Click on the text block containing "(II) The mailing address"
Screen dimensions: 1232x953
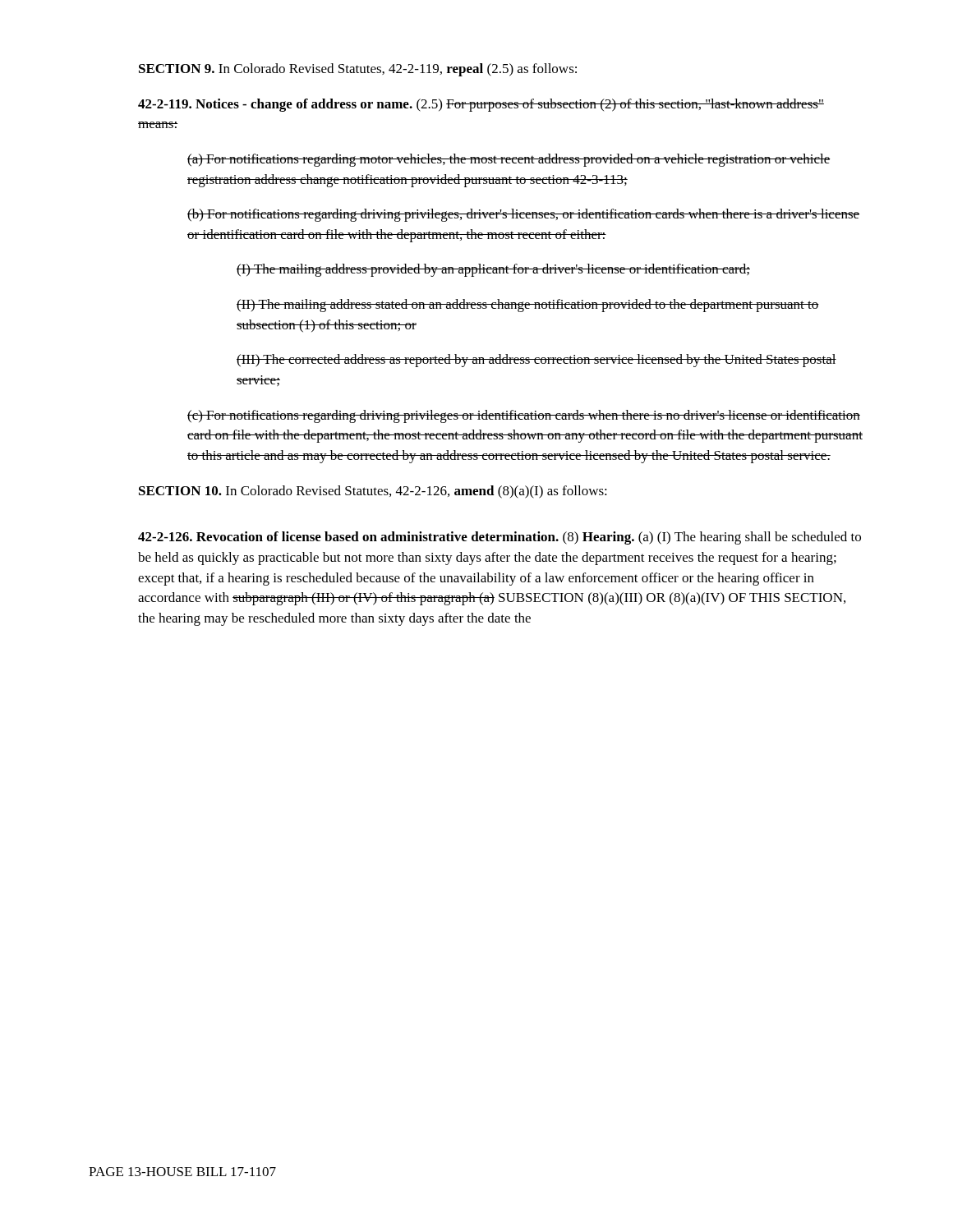pos(550,315)
